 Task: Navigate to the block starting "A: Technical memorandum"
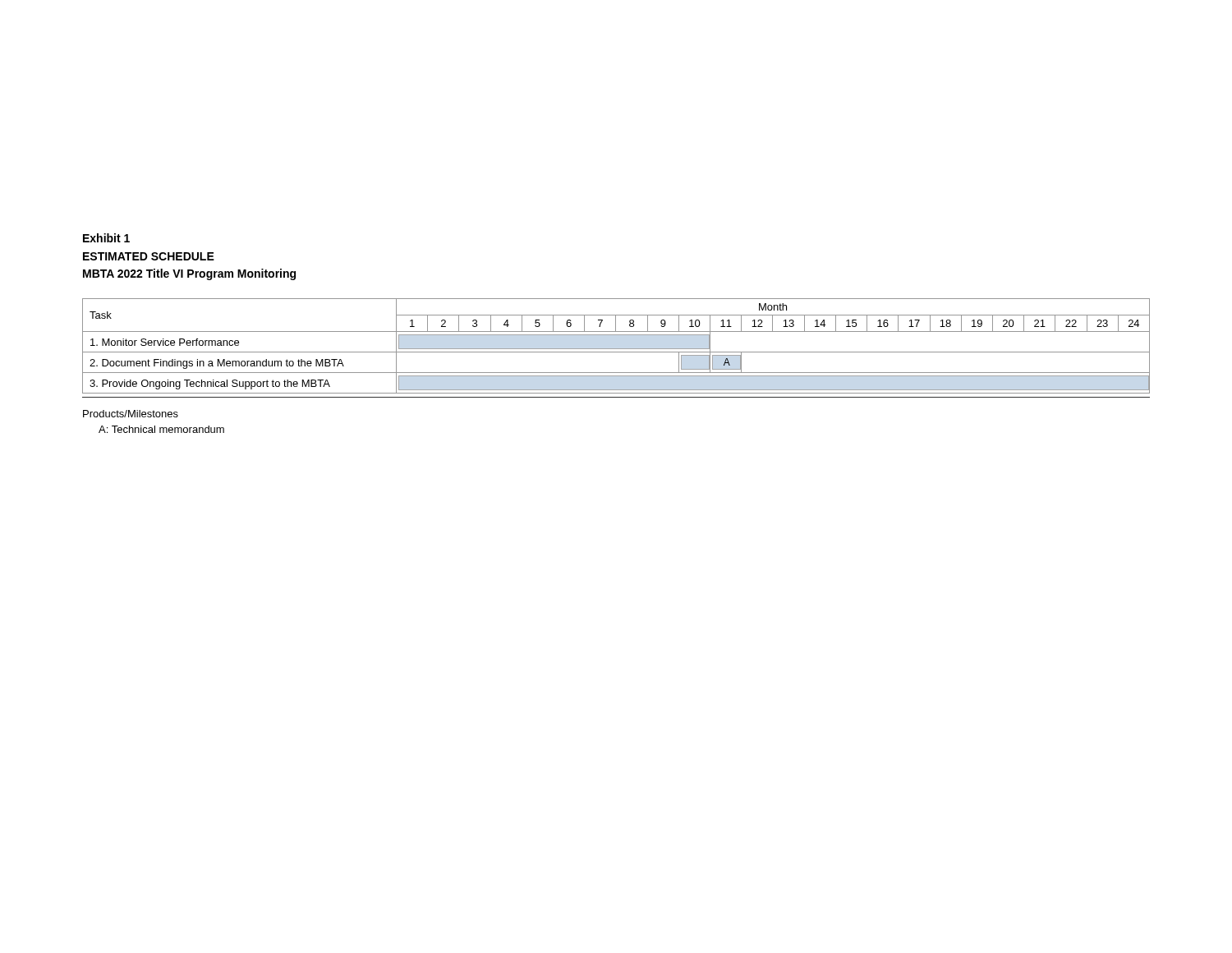tap(162, 429)
